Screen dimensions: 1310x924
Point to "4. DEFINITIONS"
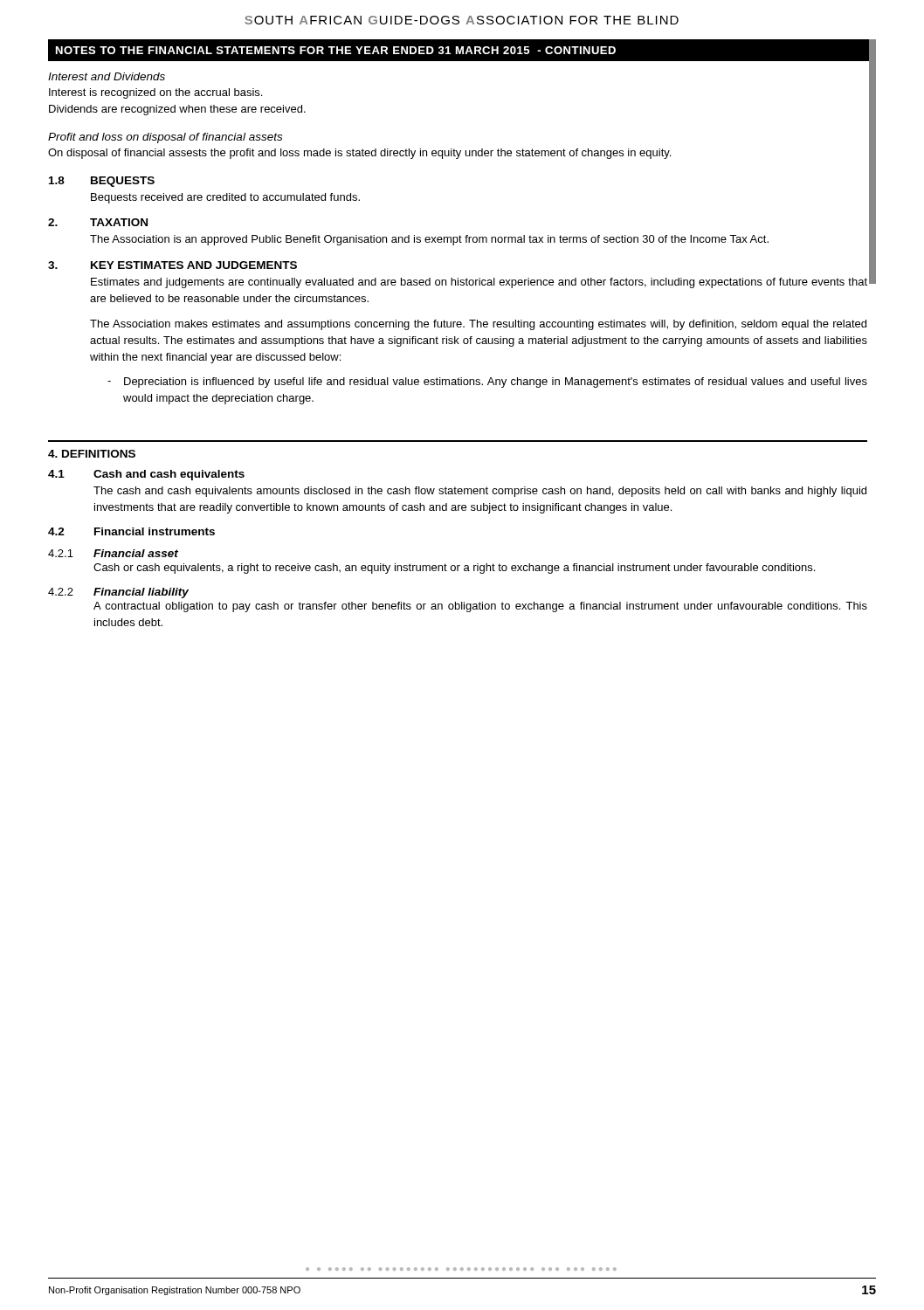coord(92,454)
